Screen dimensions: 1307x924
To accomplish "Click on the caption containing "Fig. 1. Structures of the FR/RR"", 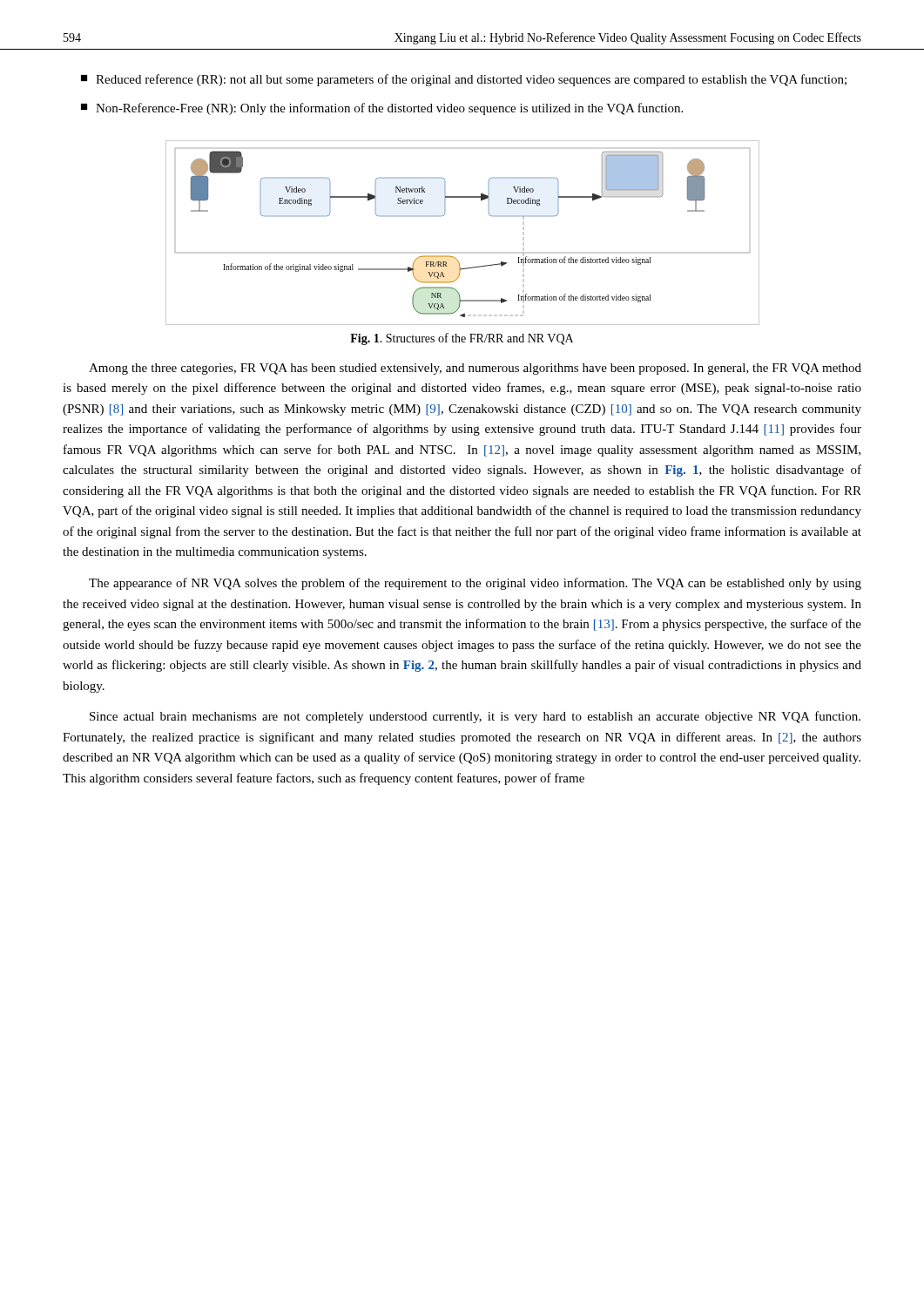I will (x=462, y=338).
